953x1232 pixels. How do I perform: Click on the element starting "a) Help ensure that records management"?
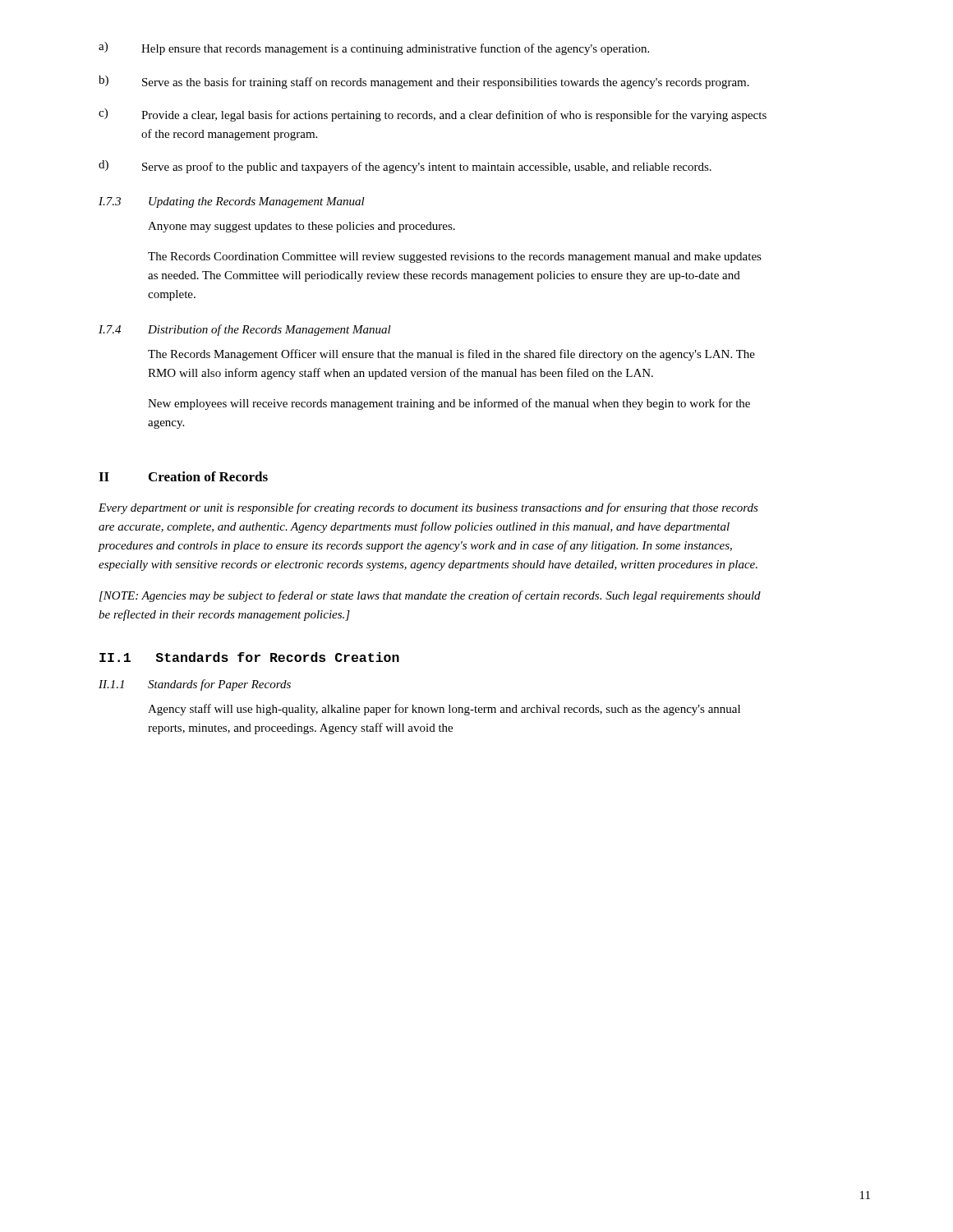pos(435,49)
